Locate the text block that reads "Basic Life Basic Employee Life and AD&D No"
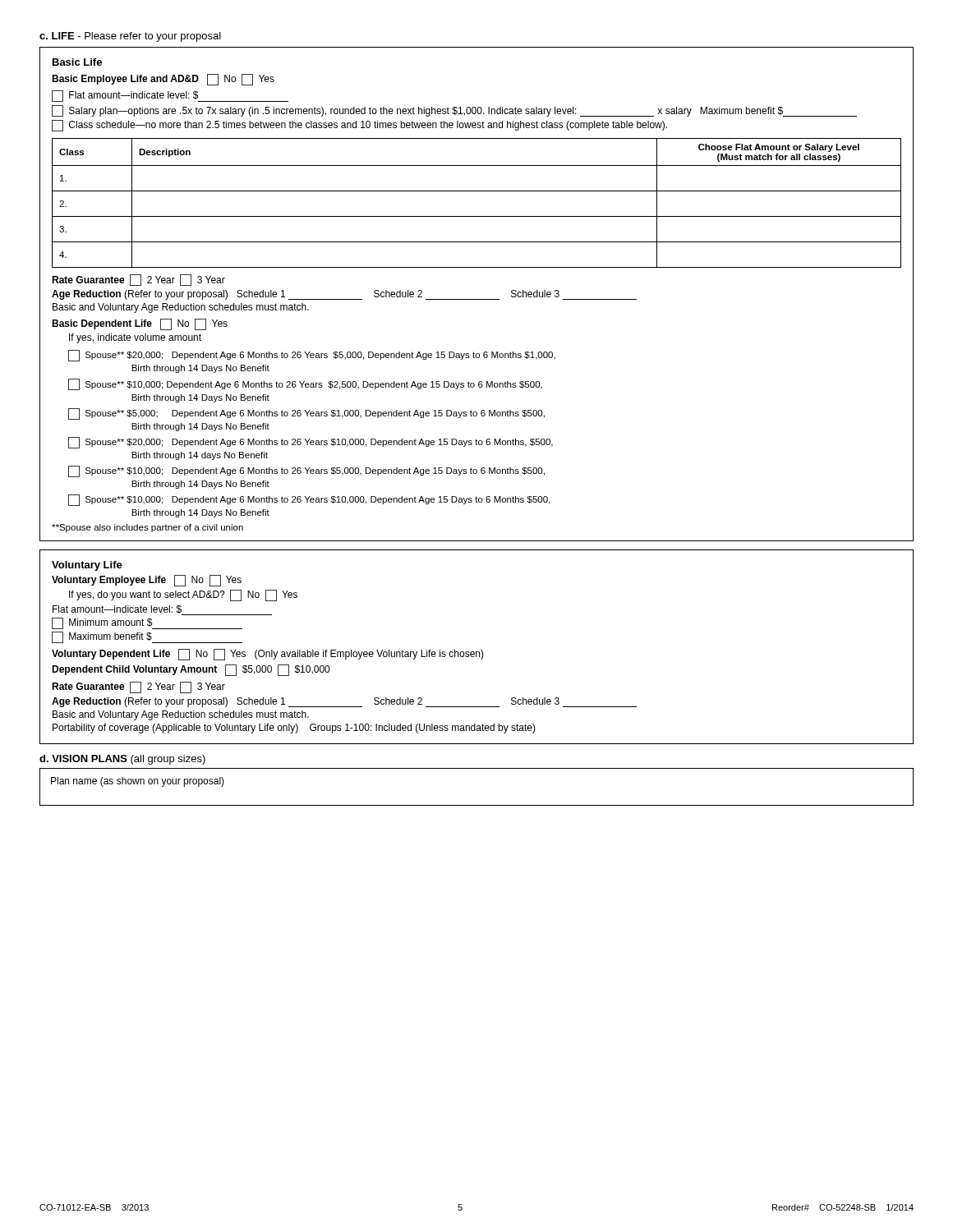 [476, 294]
